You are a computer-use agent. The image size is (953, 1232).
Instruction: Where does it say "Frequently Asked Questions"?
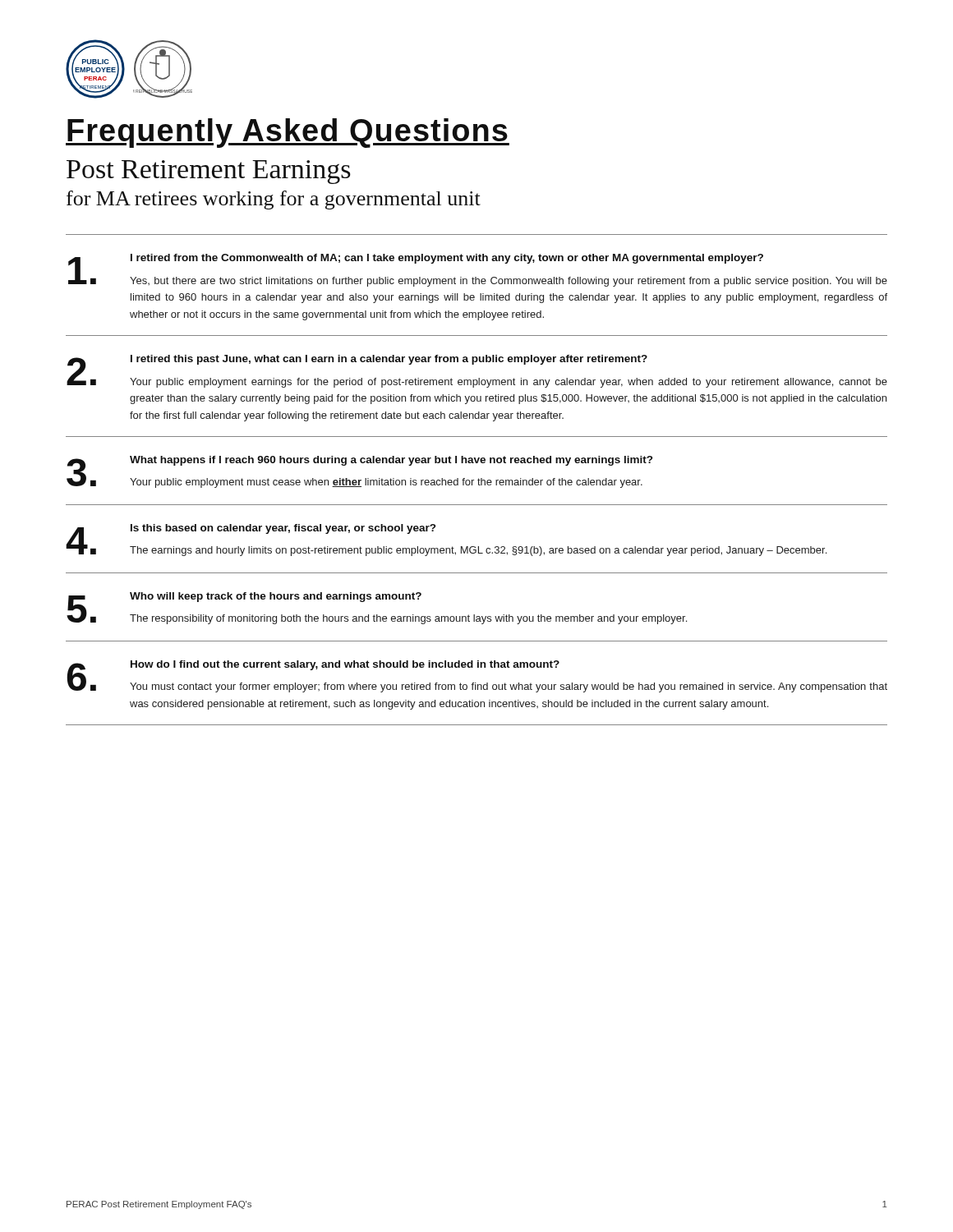click(x=287, y=131)
